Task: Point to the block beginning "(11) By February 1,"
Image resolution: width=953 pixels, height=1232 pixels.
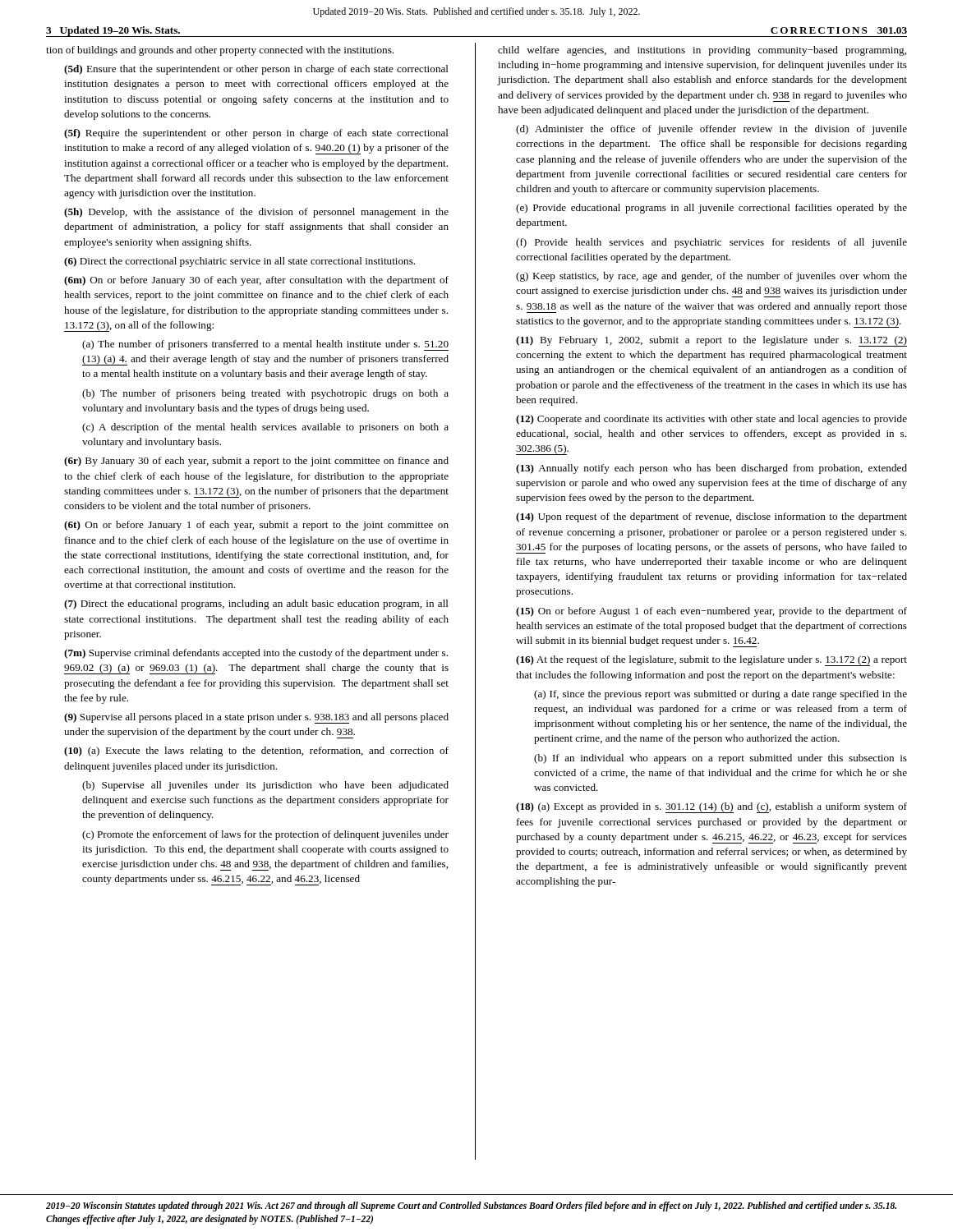Action: (711, 369)
